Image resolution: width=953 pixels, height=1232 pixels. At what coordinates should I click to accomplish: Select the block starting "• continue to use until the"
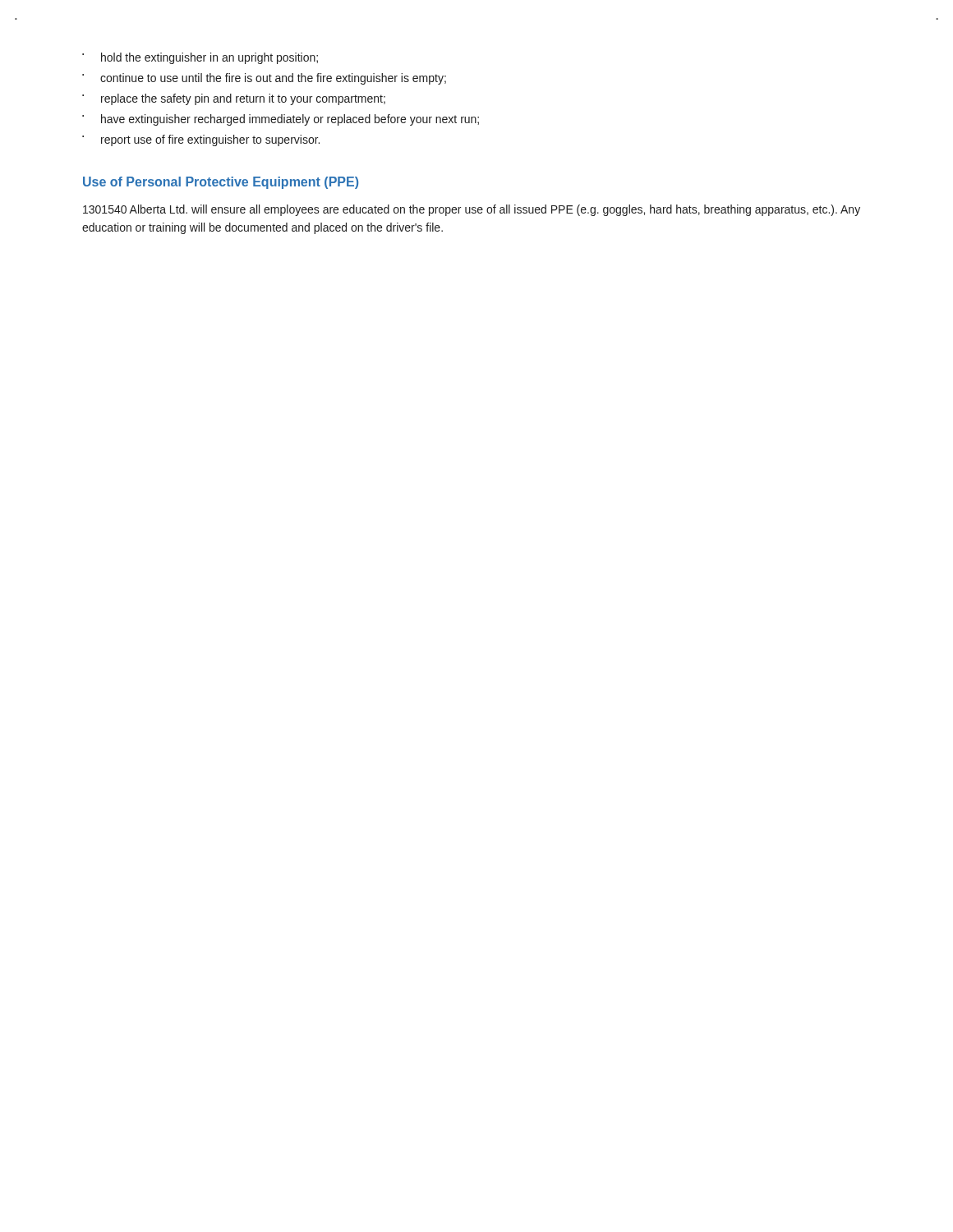coord(264,78)
